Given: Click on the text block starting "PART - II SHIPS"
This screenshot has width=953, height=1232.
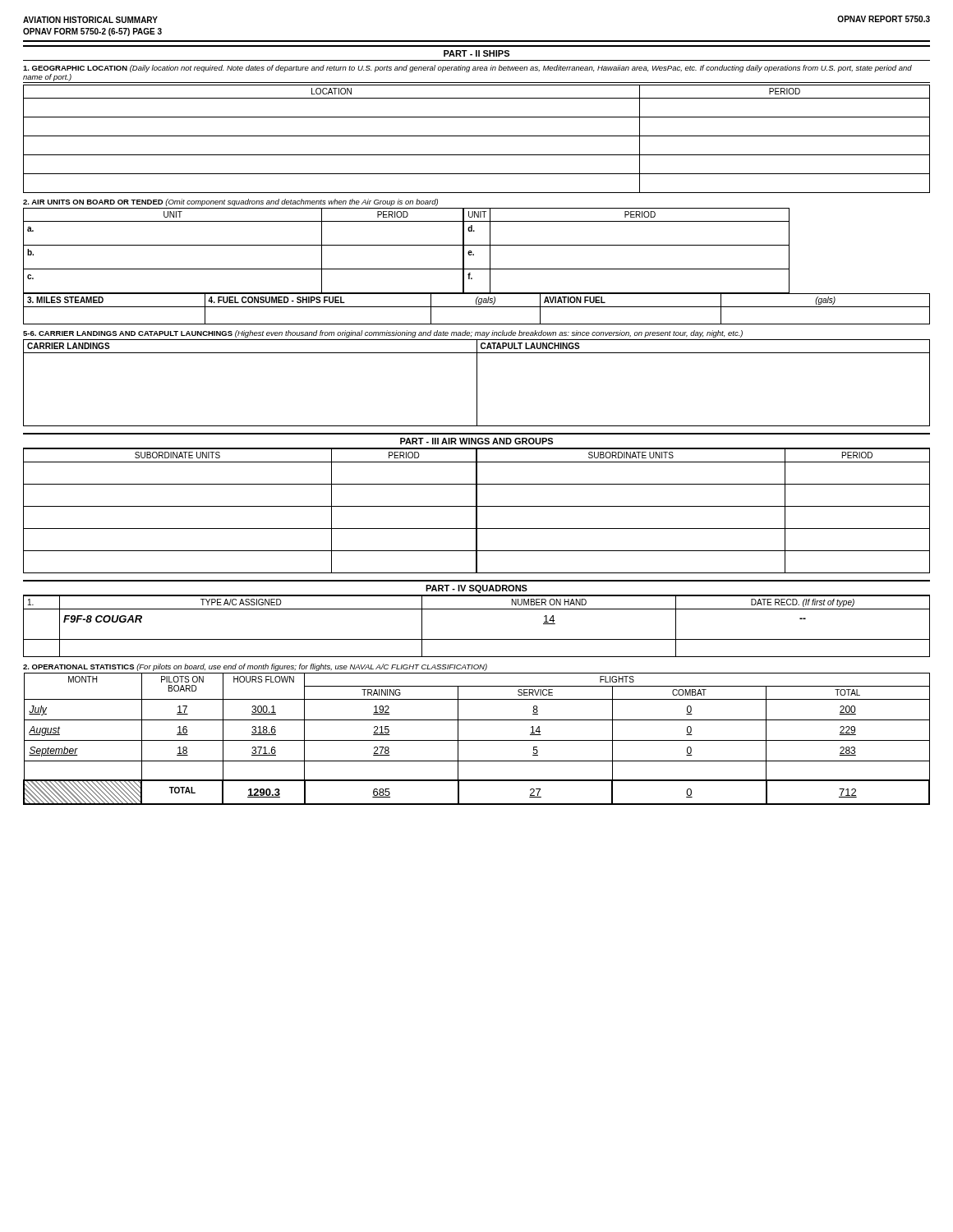Looking at the screenshot, I should 476,53.
